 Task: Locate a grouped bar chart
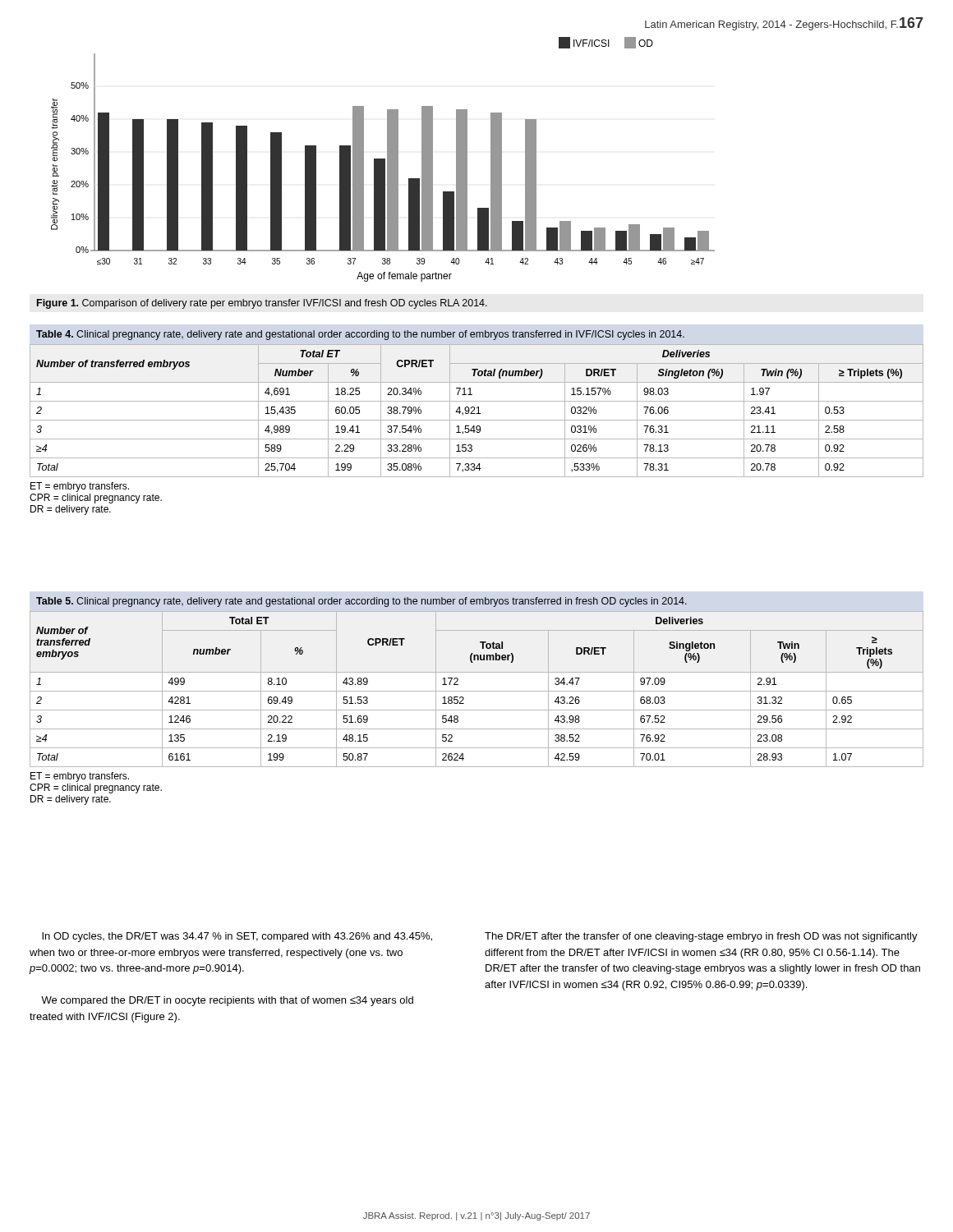coord(386,161)
